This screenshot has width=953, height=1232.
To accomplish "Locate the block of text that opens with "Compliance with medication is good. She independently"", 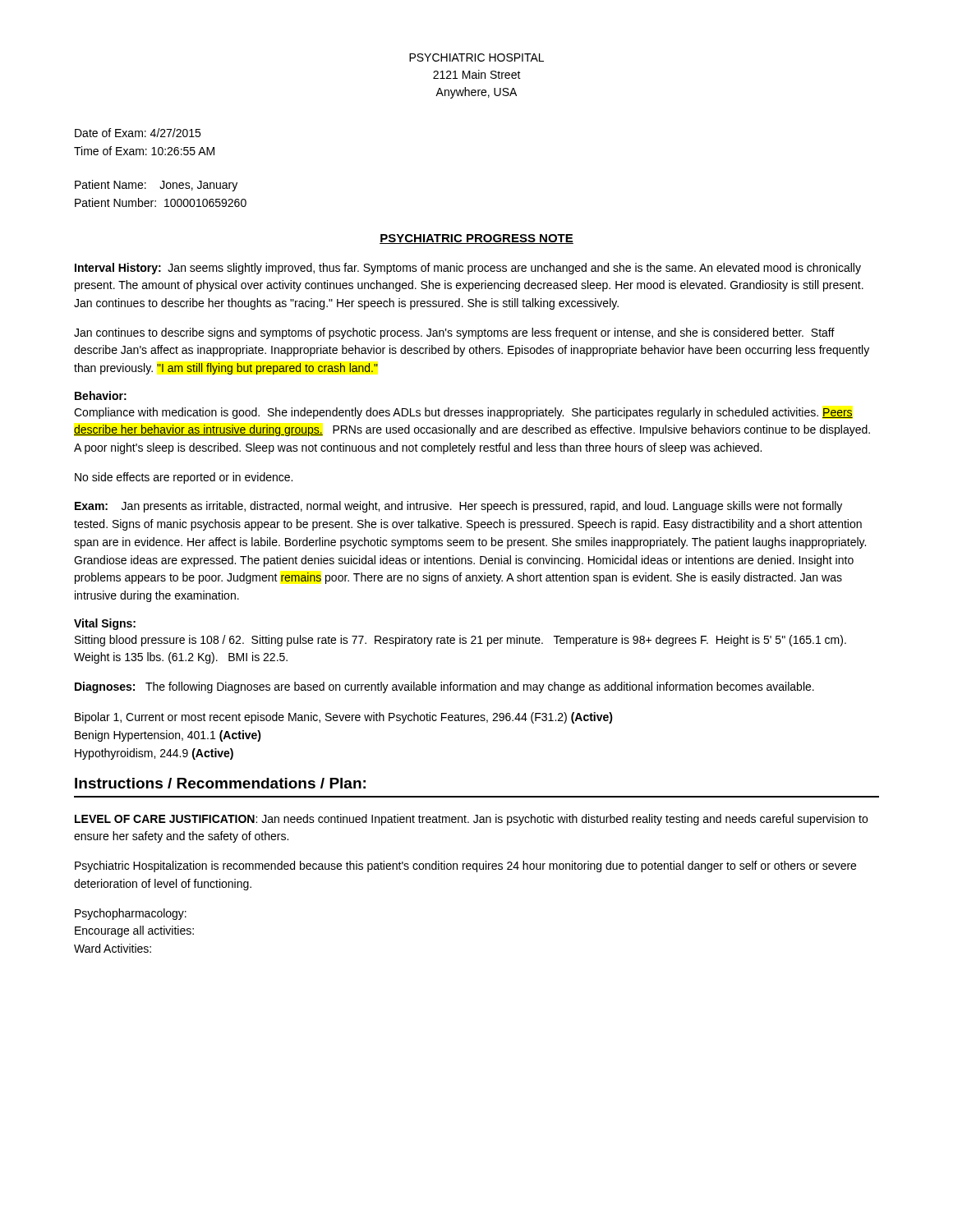I will 476,430.
